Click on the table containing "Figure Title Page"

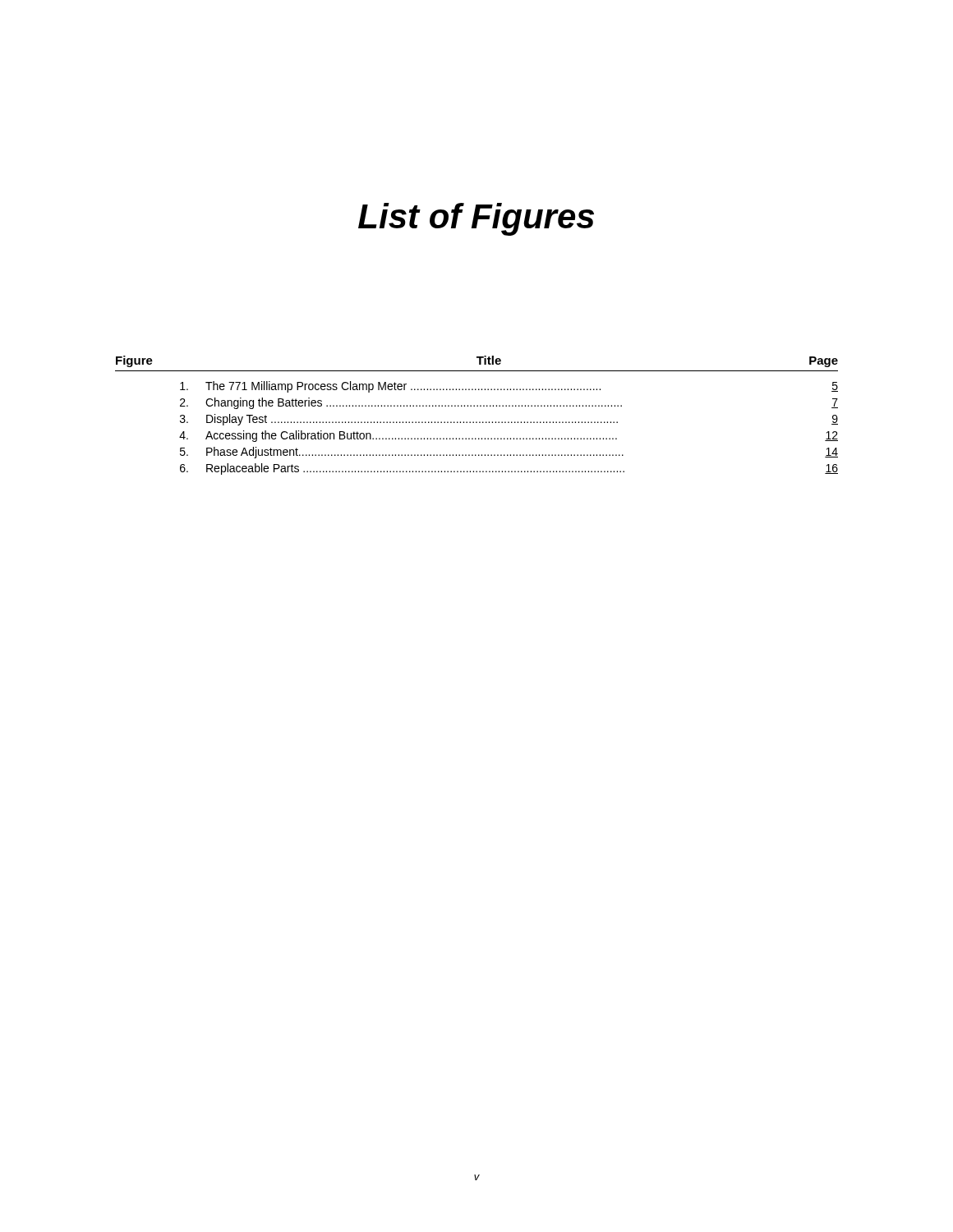coord(476,415)
